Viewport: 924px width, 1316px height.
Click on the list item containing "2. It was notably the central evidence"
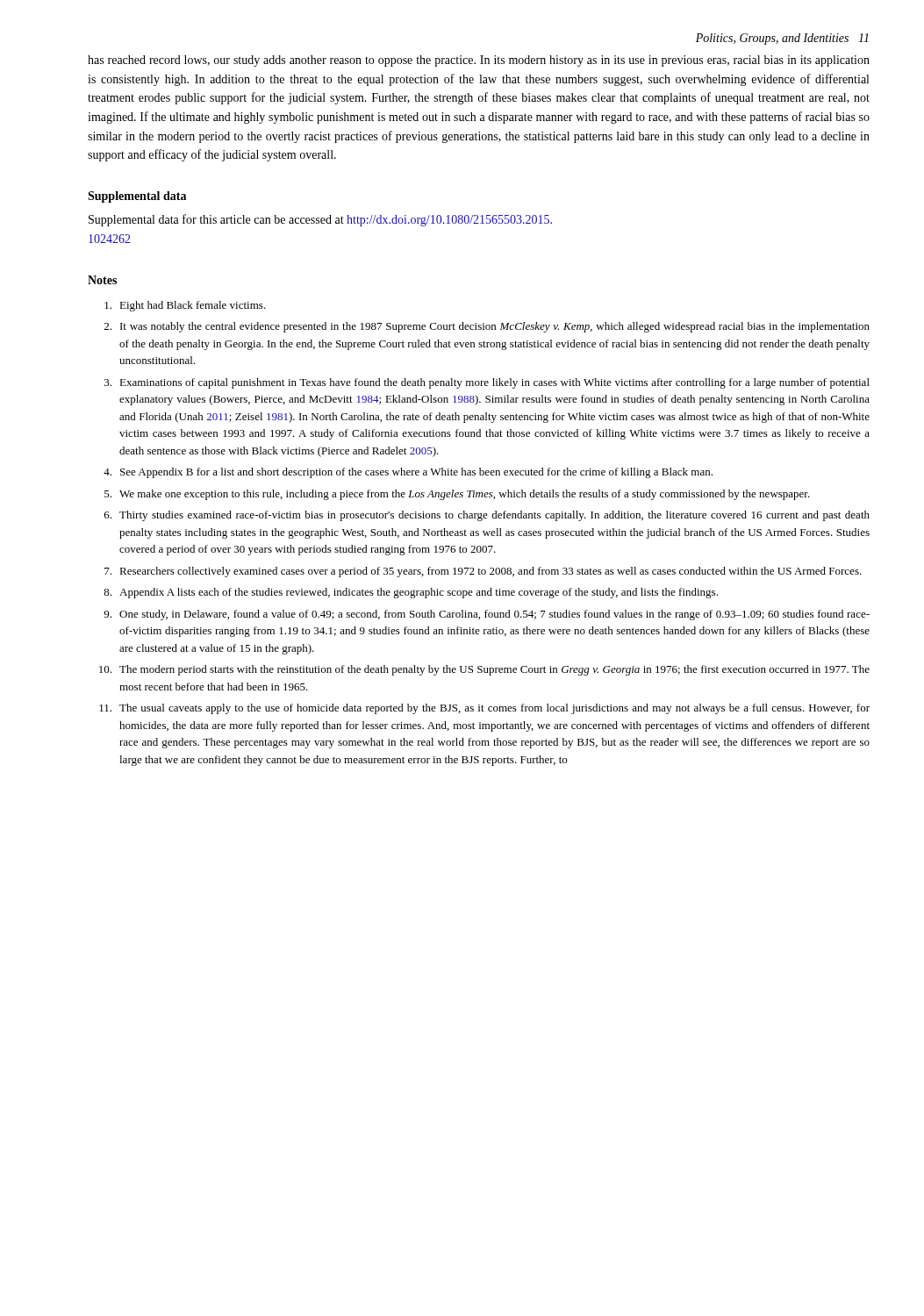pyautogui.click(x=479, y=343)
